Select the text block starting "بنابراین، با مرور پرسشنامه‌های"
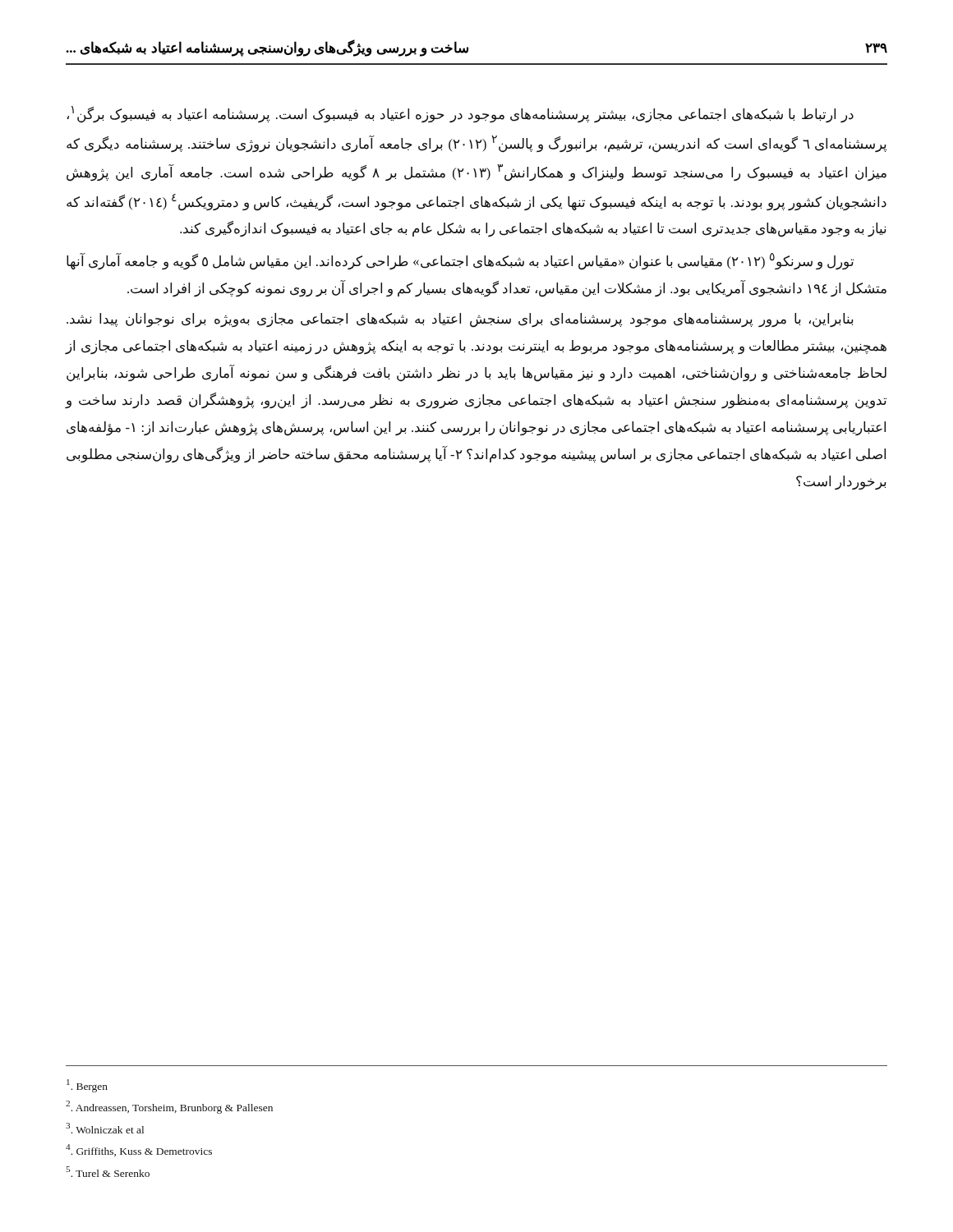 [476, 400]
